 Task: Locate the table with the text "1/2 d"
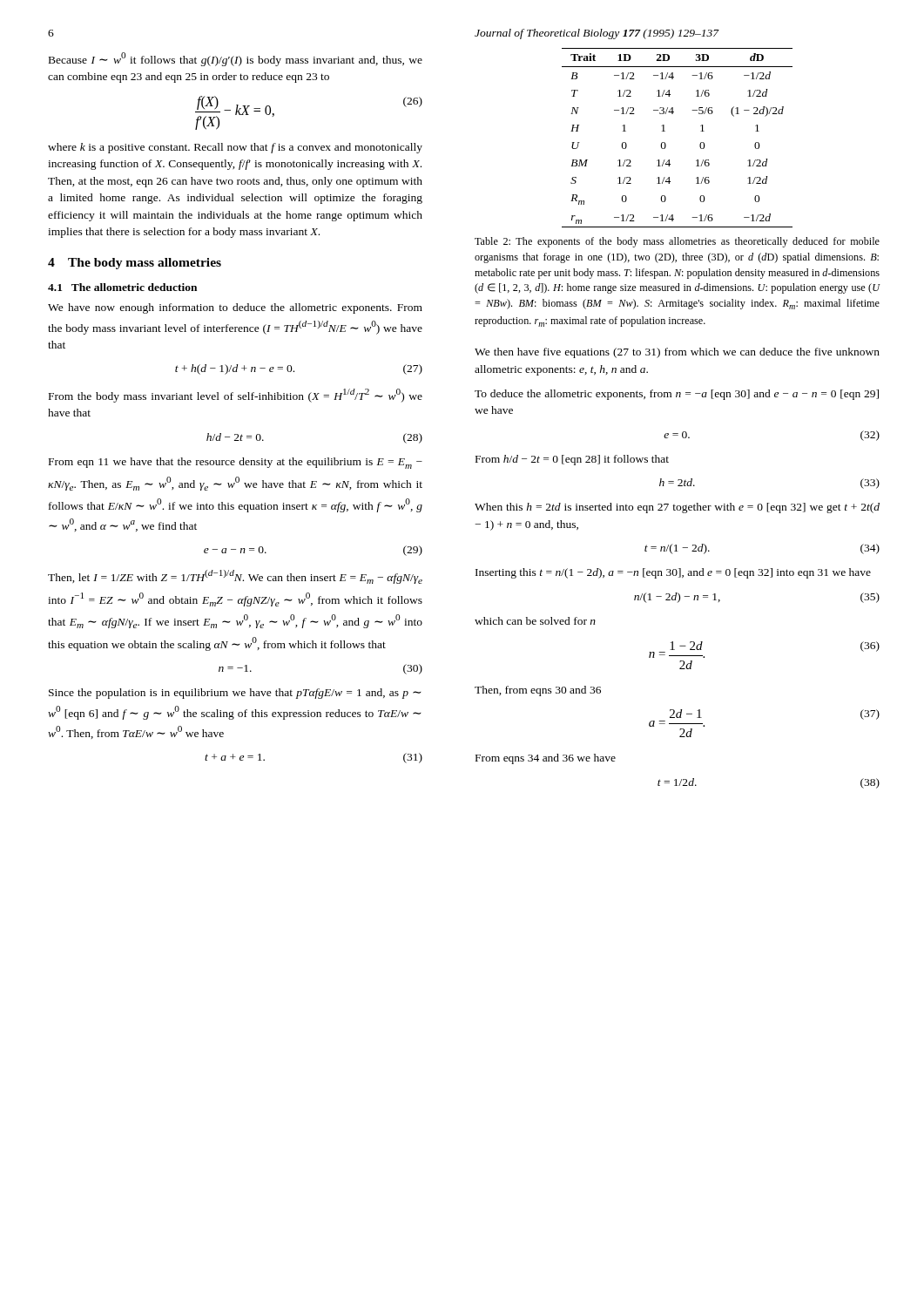click(677, 138)
